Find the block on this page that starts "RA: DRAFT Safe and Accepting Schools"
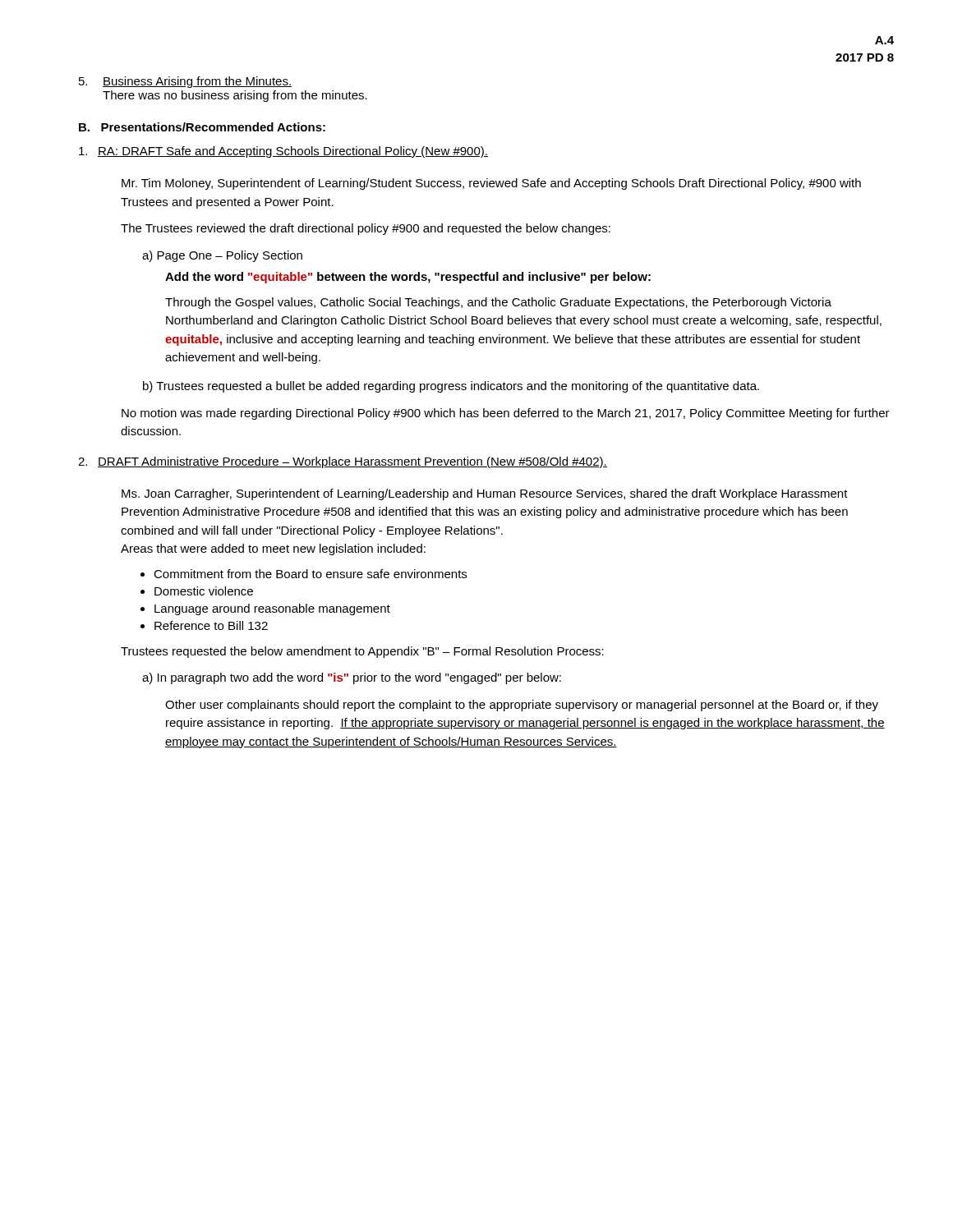Screen dimensions: 1232x953 [x=293, y=151]
